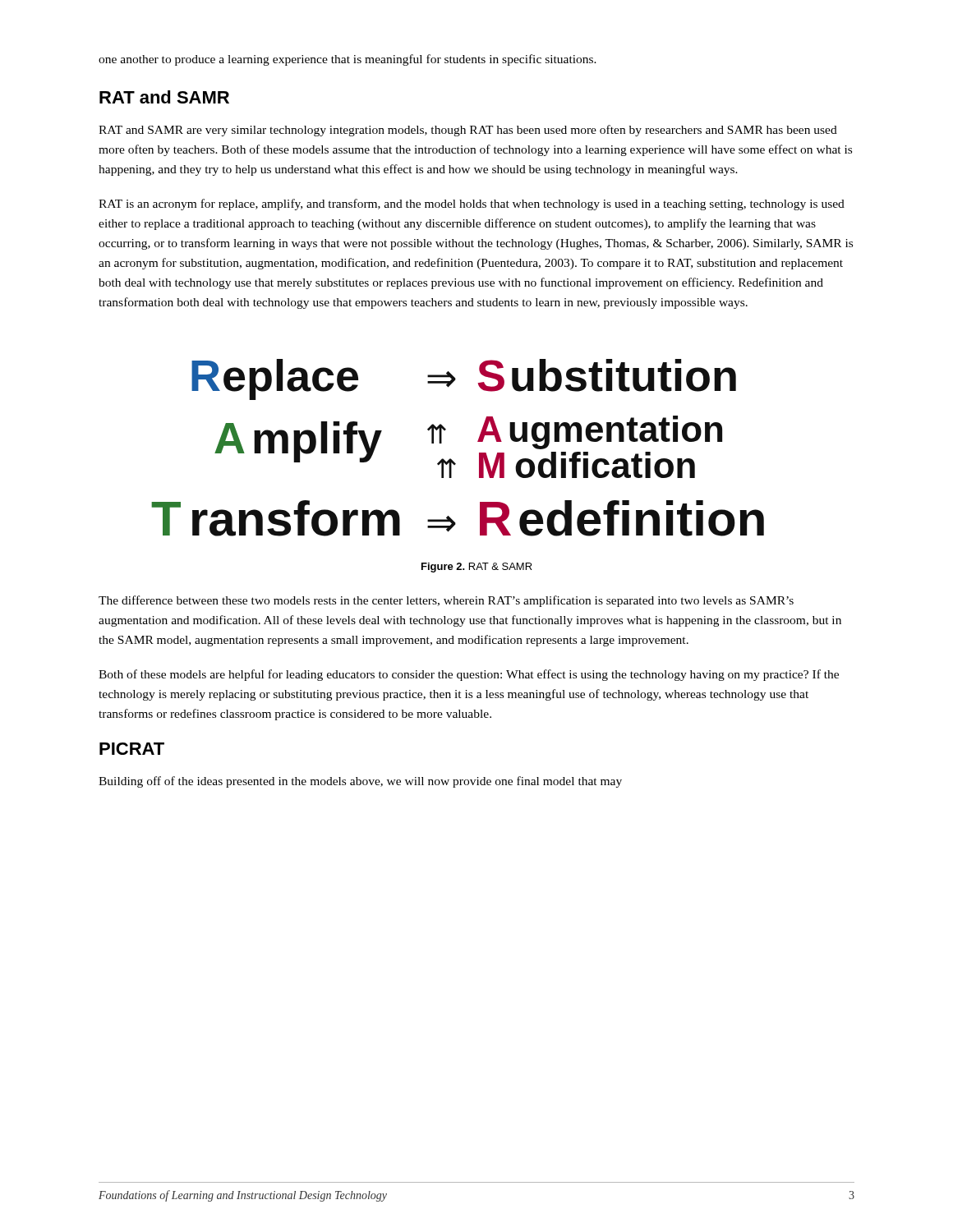This screenshot has width=953, height=1232.
Task: Locate the block of text that opens with "RAT and SAMR are very similar technology"
Action: click(x=476, y=149)
